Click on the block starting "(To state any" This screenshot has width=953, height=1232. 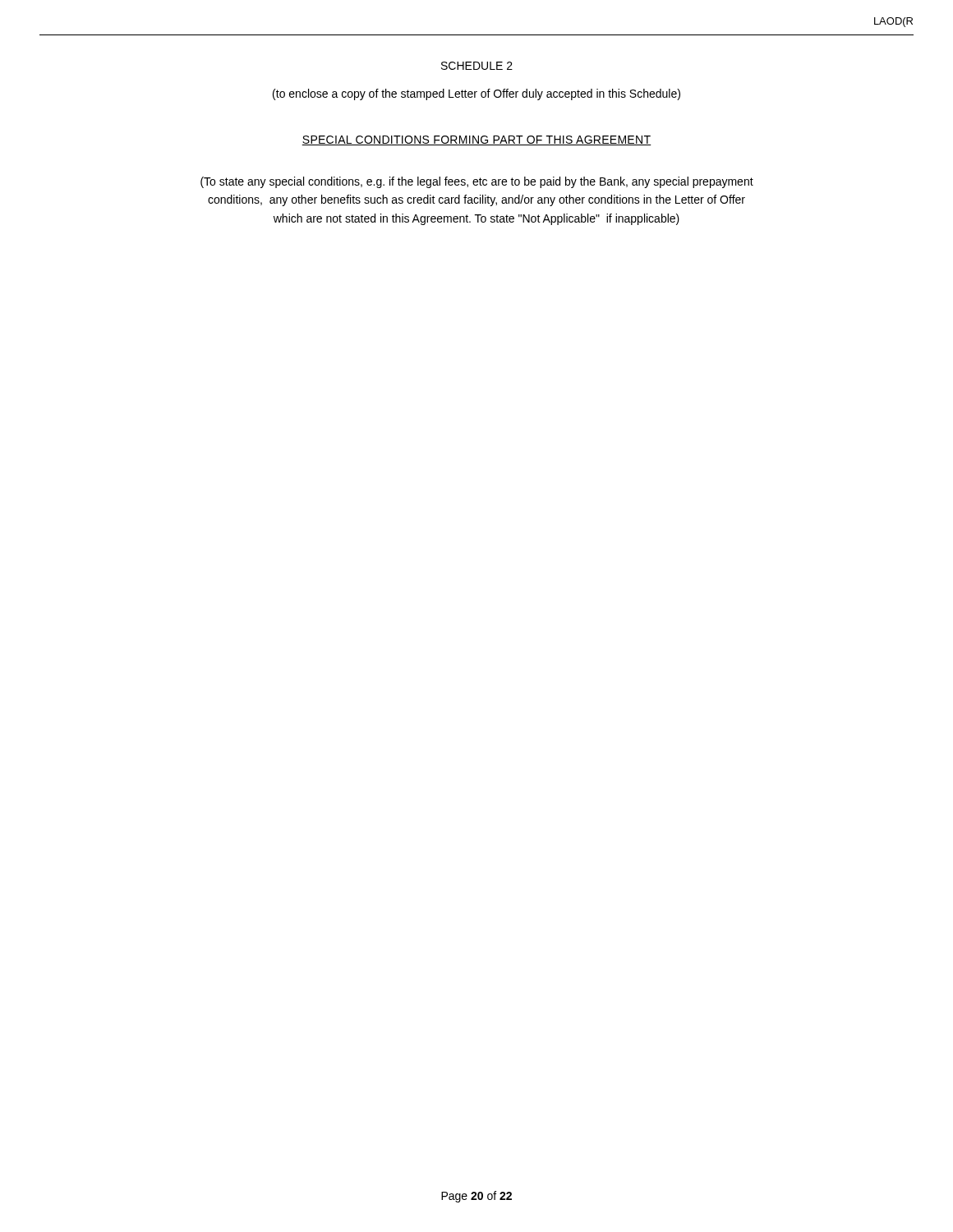point(476,200)
